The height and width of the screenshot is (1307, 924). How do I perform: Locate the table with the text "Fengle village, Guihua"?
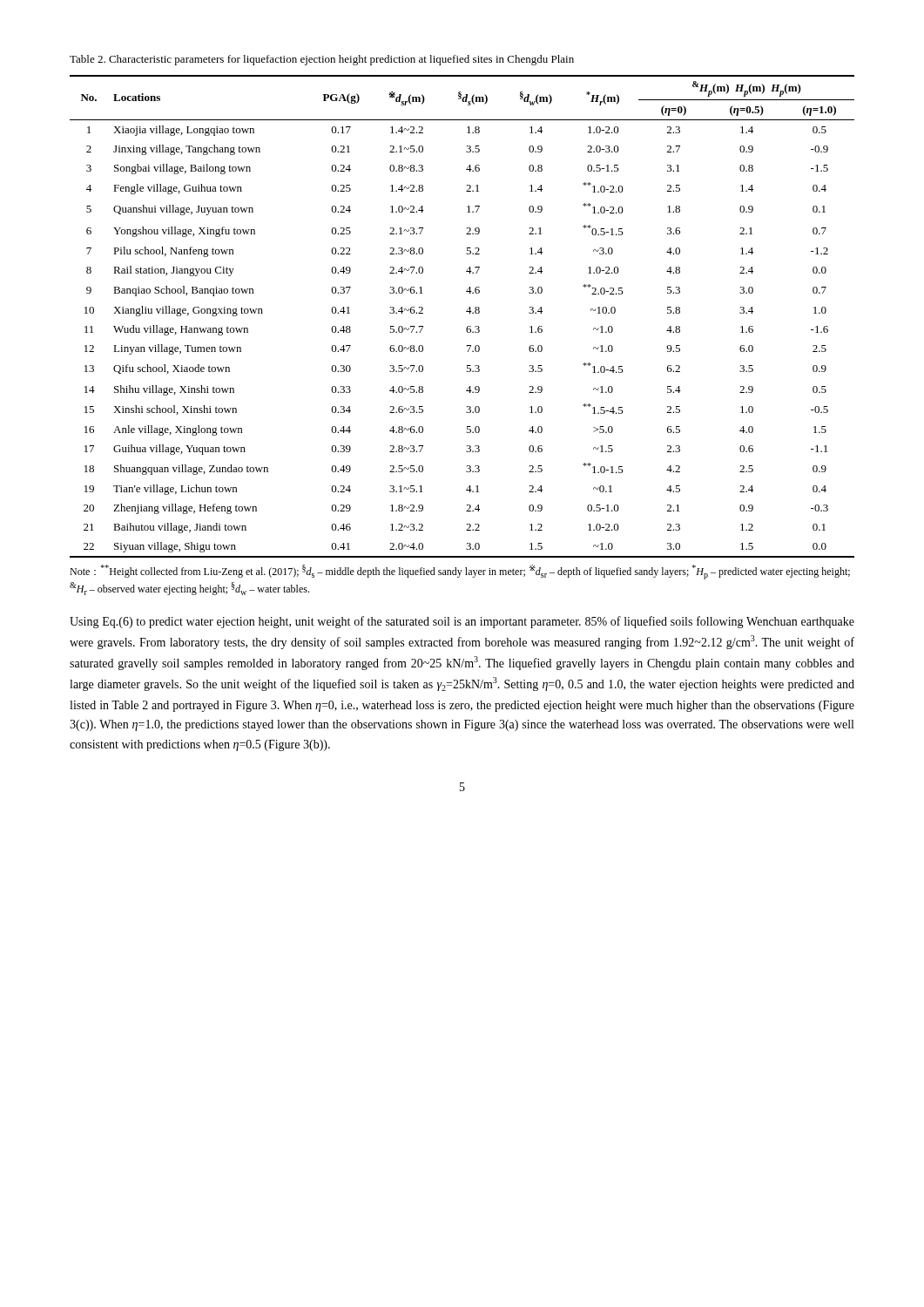pyautogui.click(x=462, y=316)
